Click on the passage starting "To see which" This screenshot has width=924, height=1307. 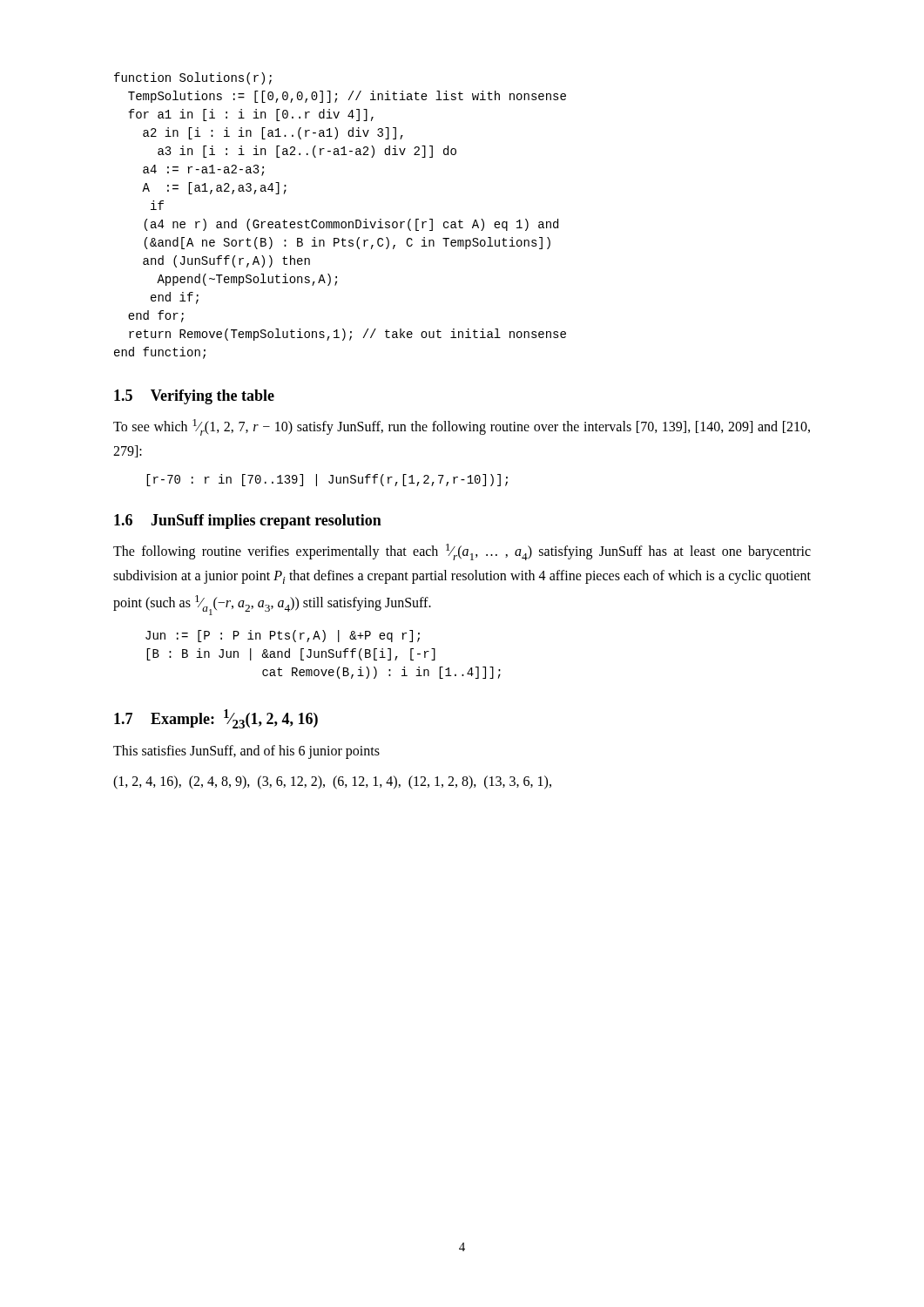(x=462, y=437)
